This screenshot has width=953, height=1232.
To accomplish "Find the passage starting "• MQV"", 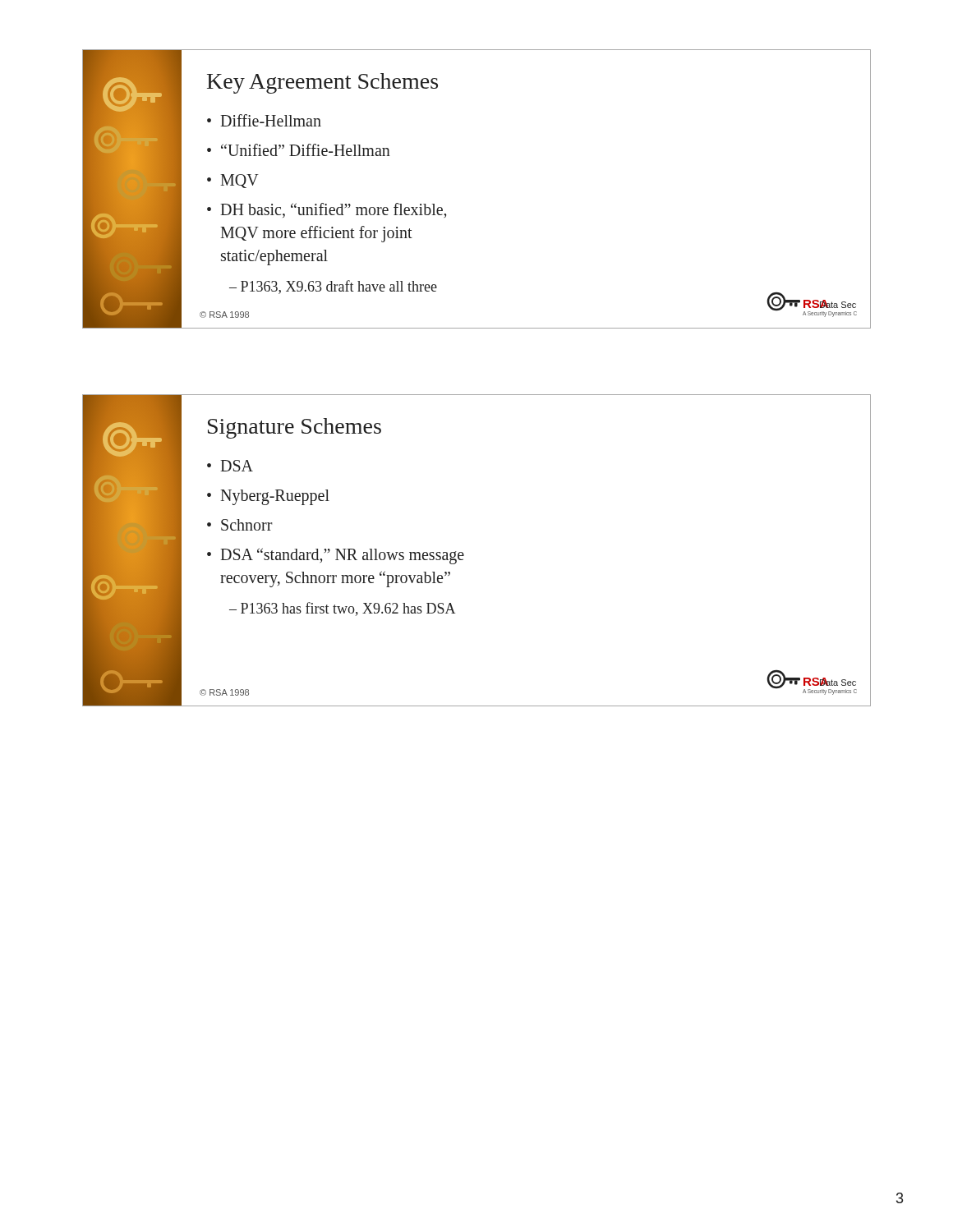I will (232, 180).
